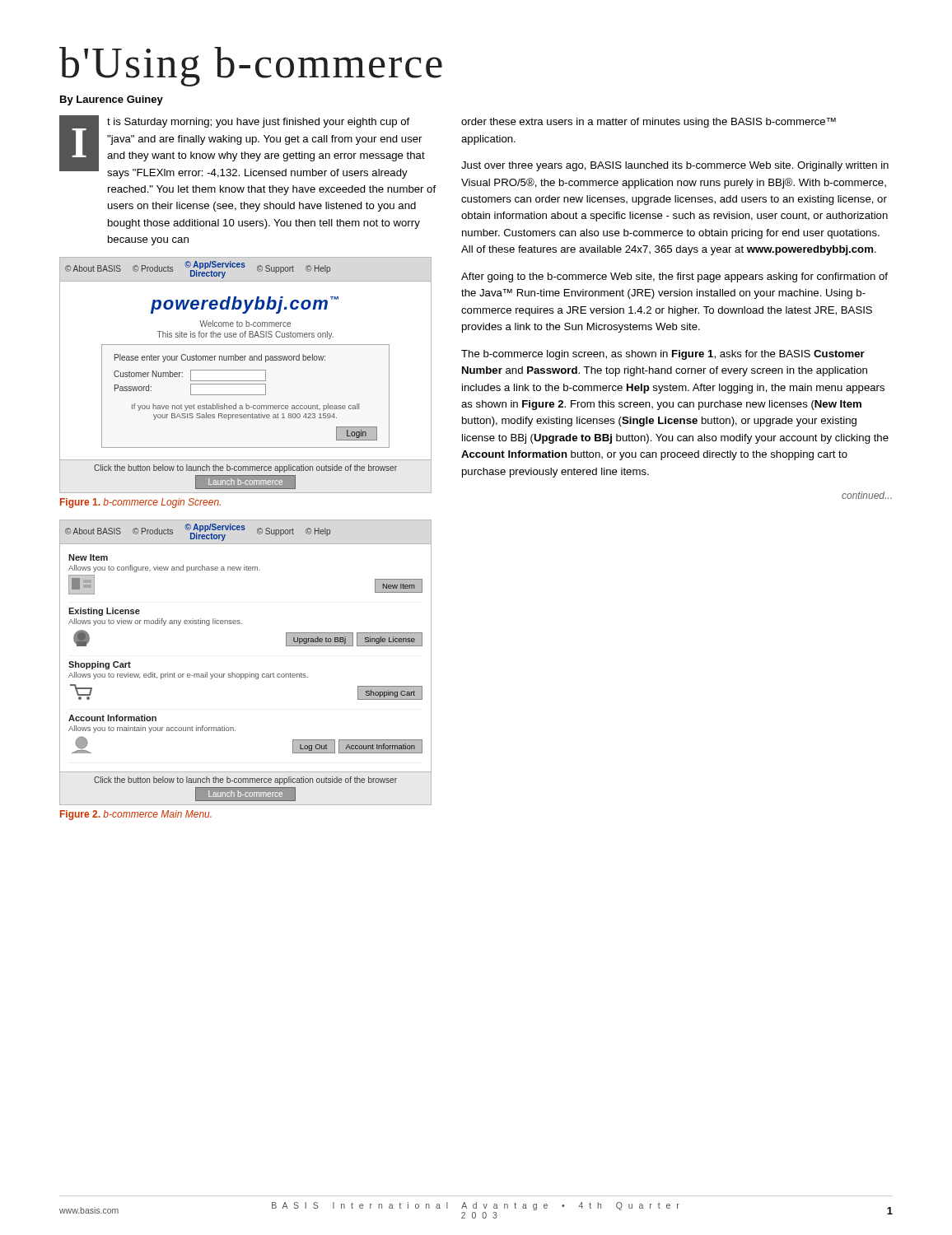Screen dimensions: 1235x952
Task: Locate the text block containing "The b-commerce login screen, as shown in"
Action: pos(675,412)
